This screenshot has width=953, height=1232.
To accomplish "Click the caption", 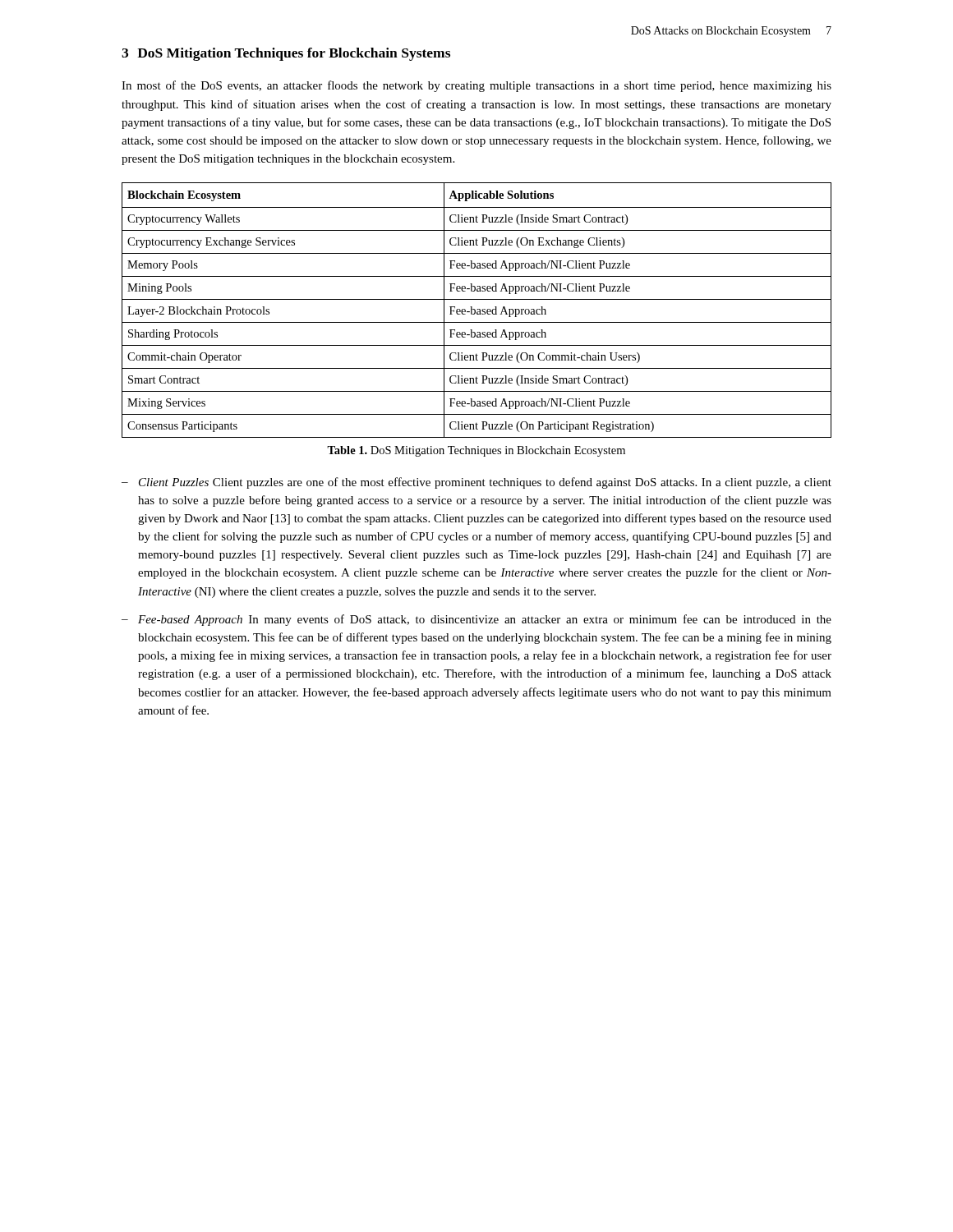I will point(476,450).
